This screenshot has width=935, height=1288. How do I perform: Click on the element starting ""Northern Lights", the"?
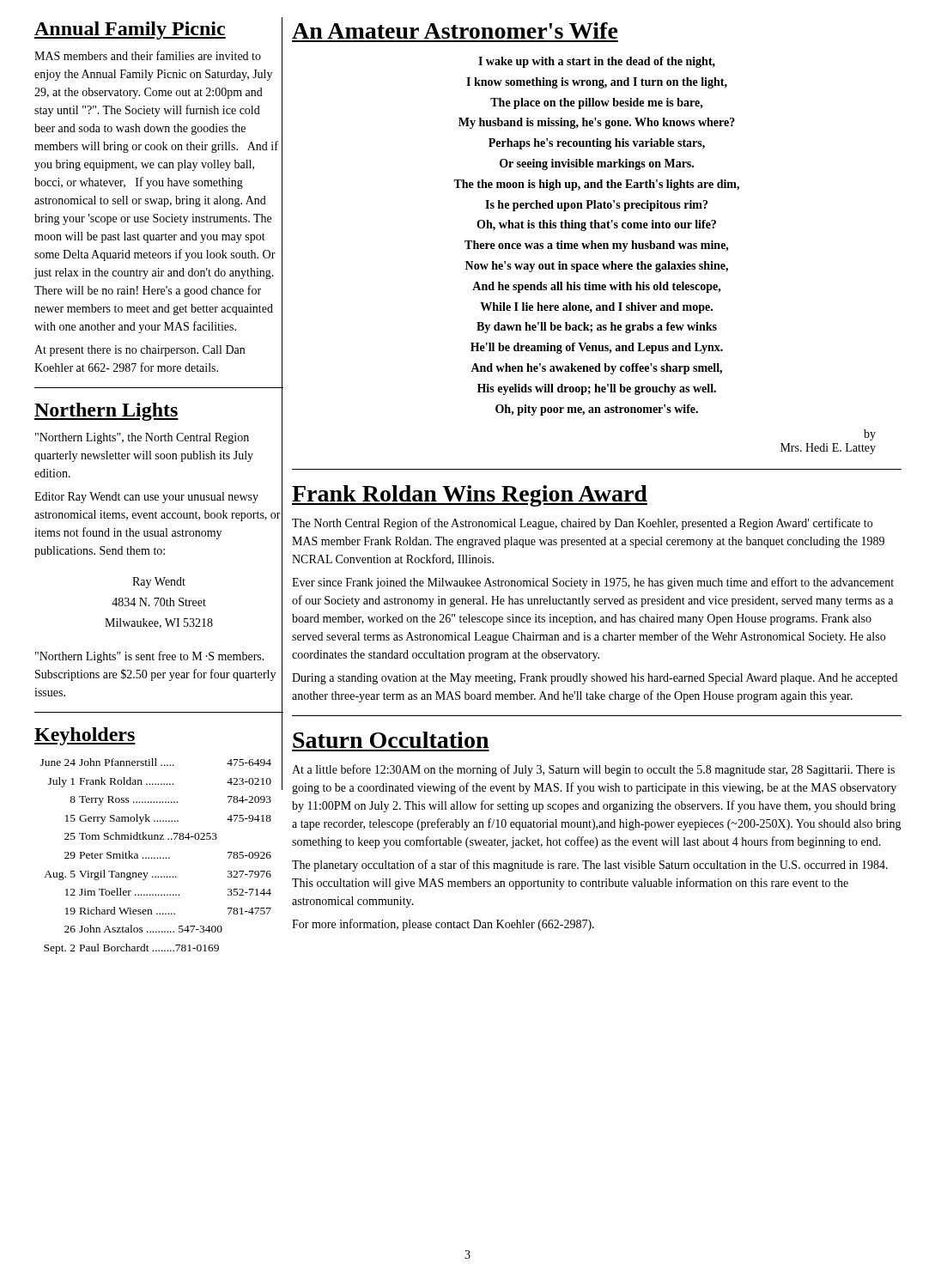click(159, 494)
